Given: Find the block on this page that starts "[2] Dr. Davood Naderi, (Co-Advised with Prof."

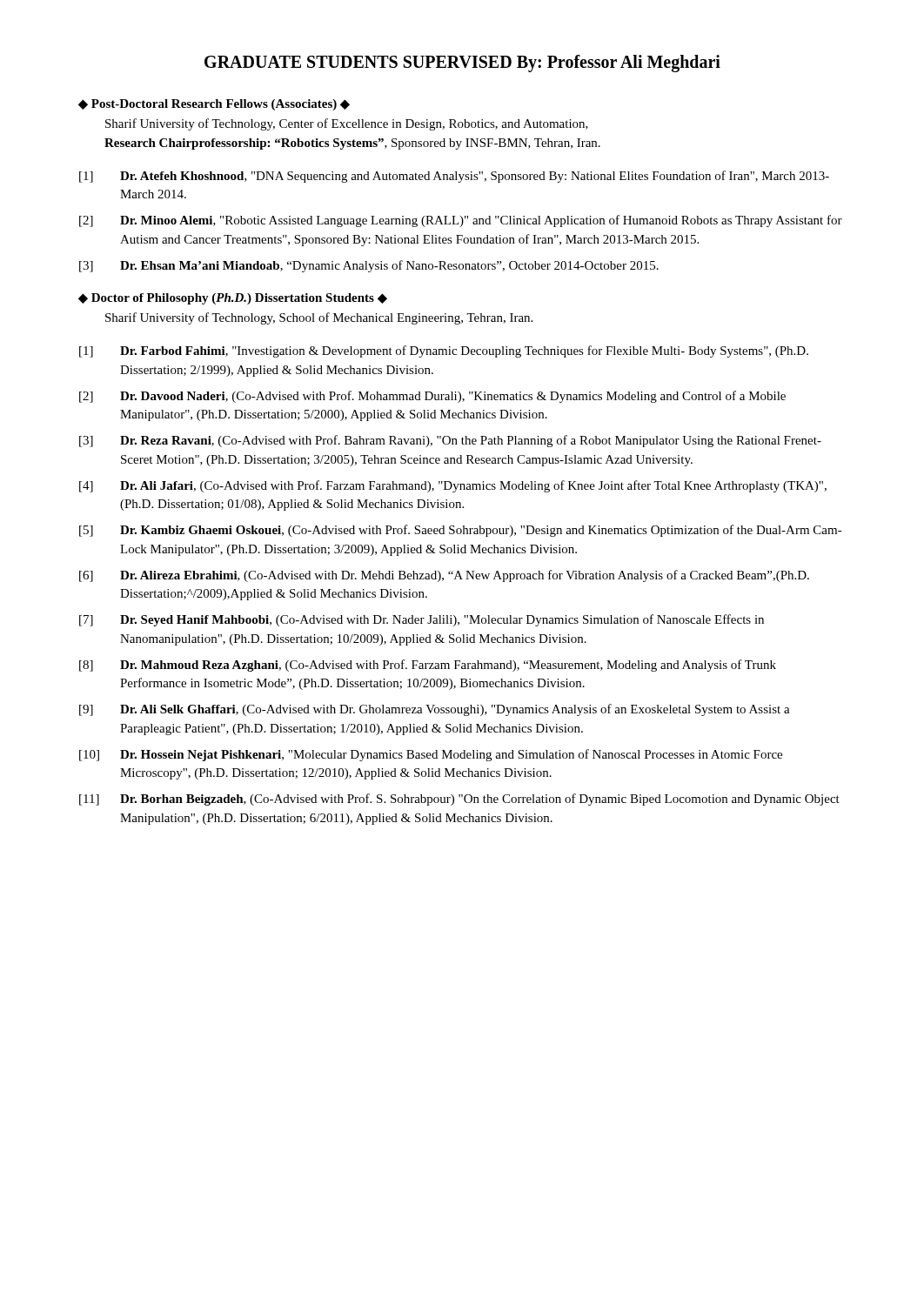Looking at the screenshot, I should (x=462, y=406).
